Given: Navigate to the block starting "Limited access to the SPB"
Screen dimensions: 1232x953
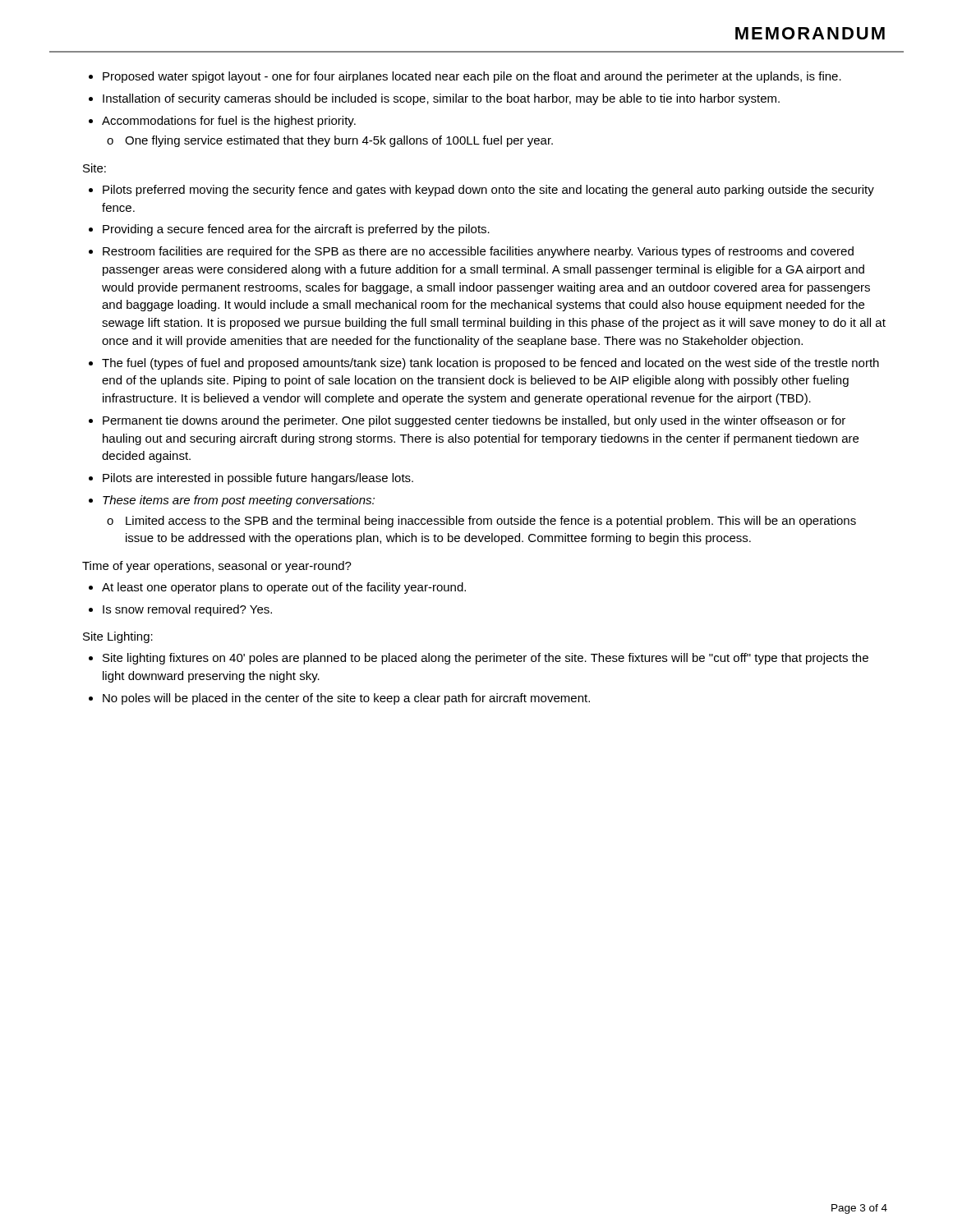Looking at the screenshot, I should (506, 529).
